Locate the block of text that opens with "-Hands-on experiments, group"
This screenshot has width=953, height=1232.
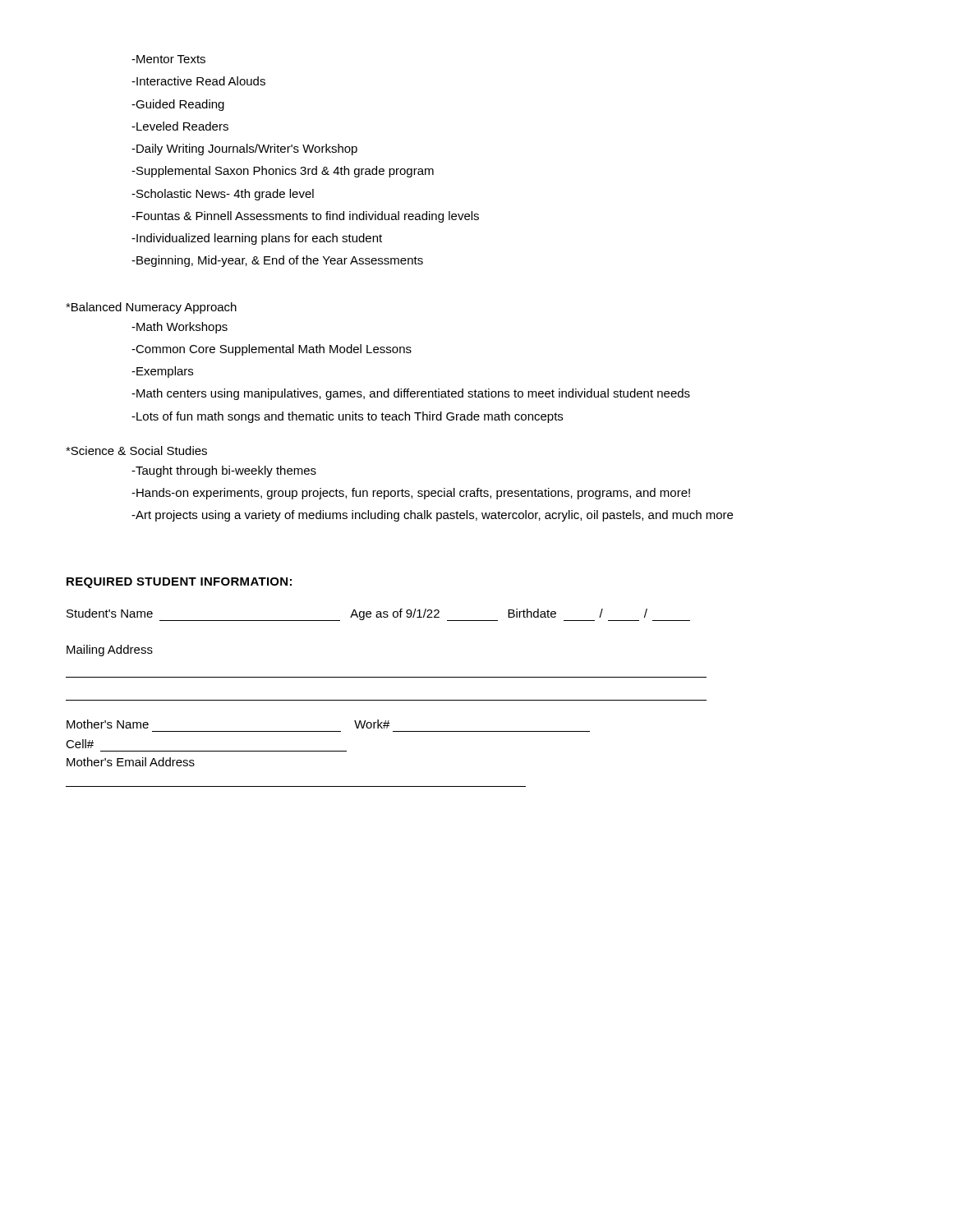(x=411, y=492)
